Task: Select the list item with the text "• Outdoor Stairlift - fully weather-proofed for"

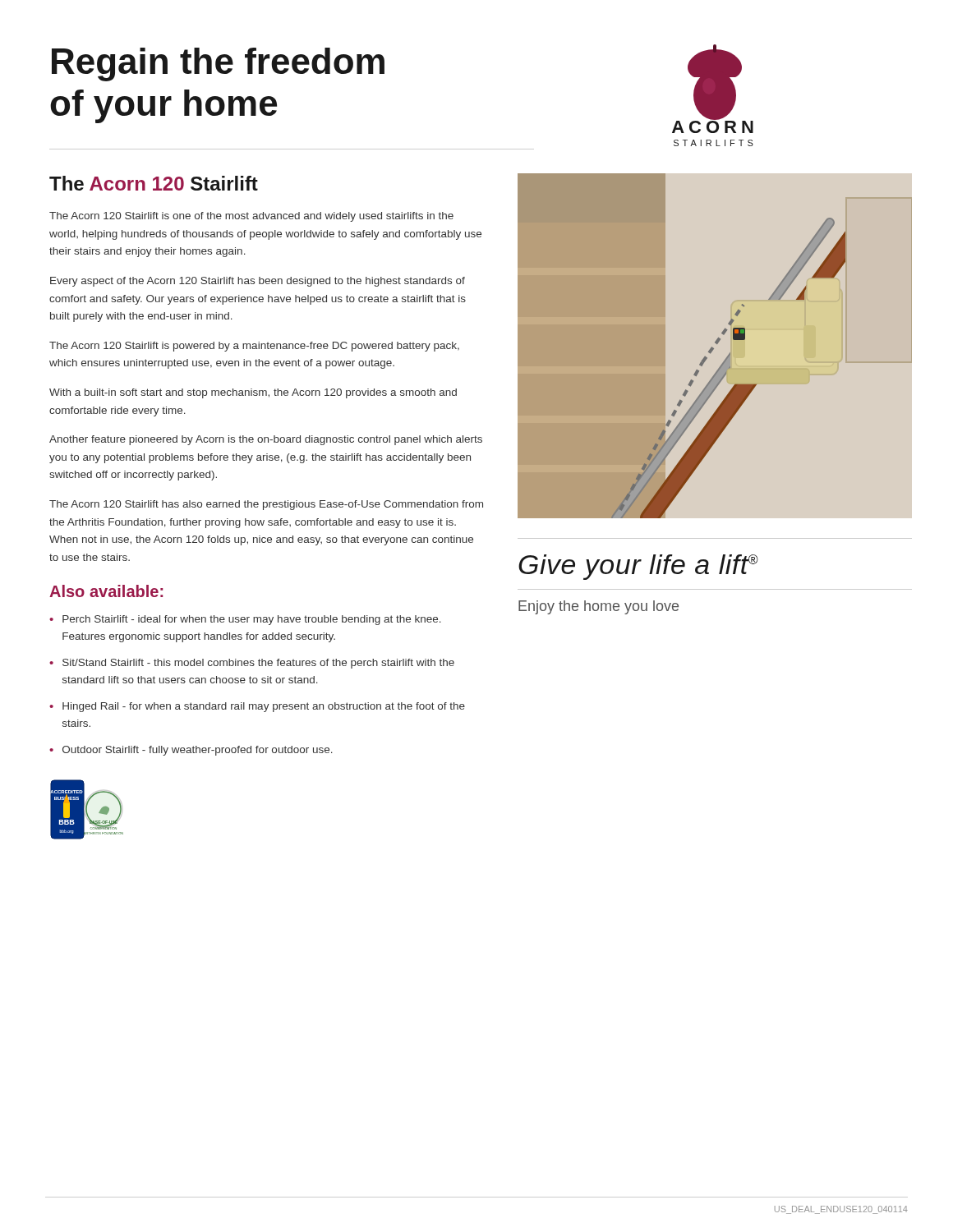Action: click(267, 750)
